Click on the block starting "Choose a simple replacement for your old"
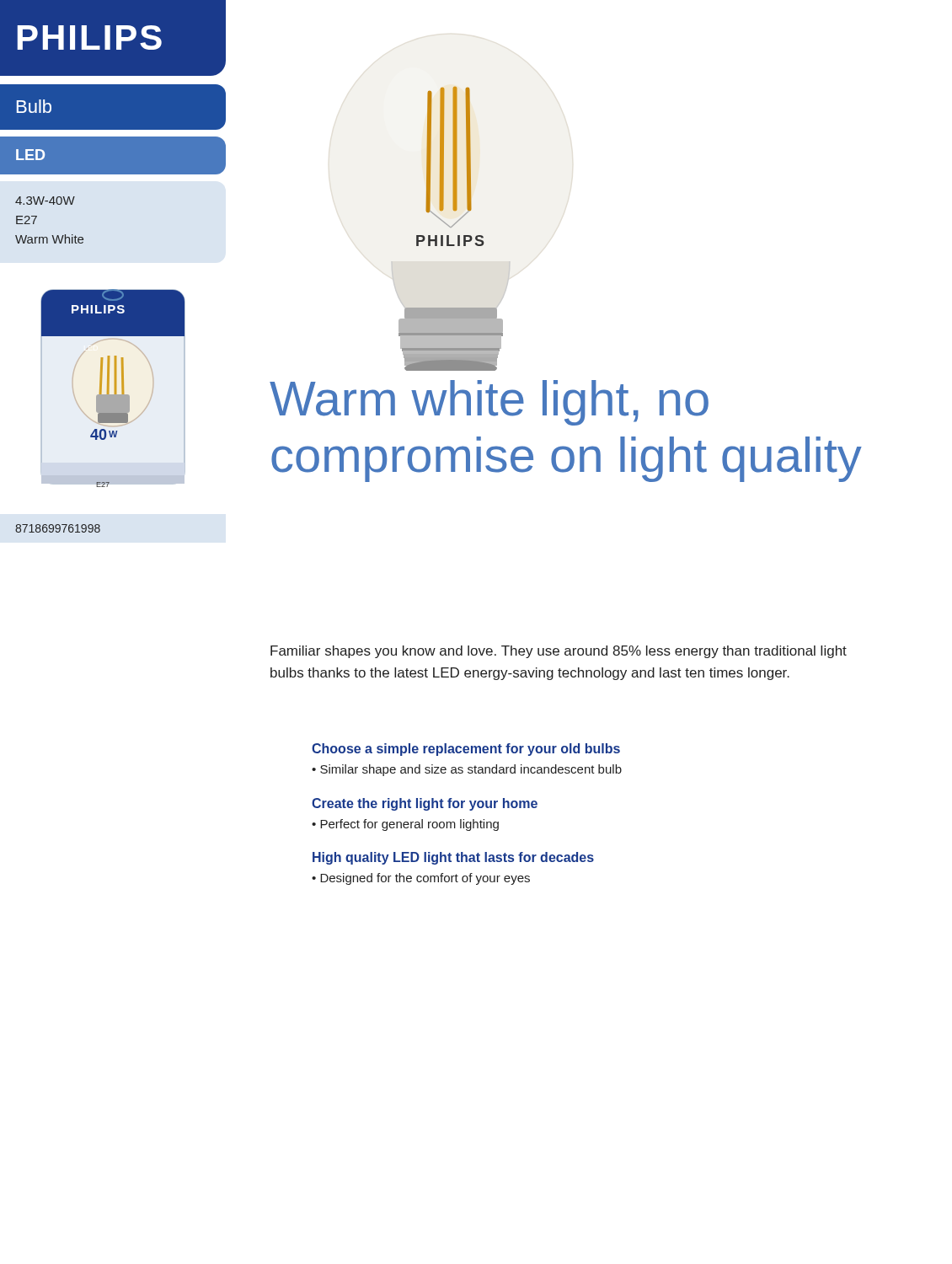Image resolution: width=952 pixels, height=1264 pixels. pyautogui.click(x=590, y=749)
